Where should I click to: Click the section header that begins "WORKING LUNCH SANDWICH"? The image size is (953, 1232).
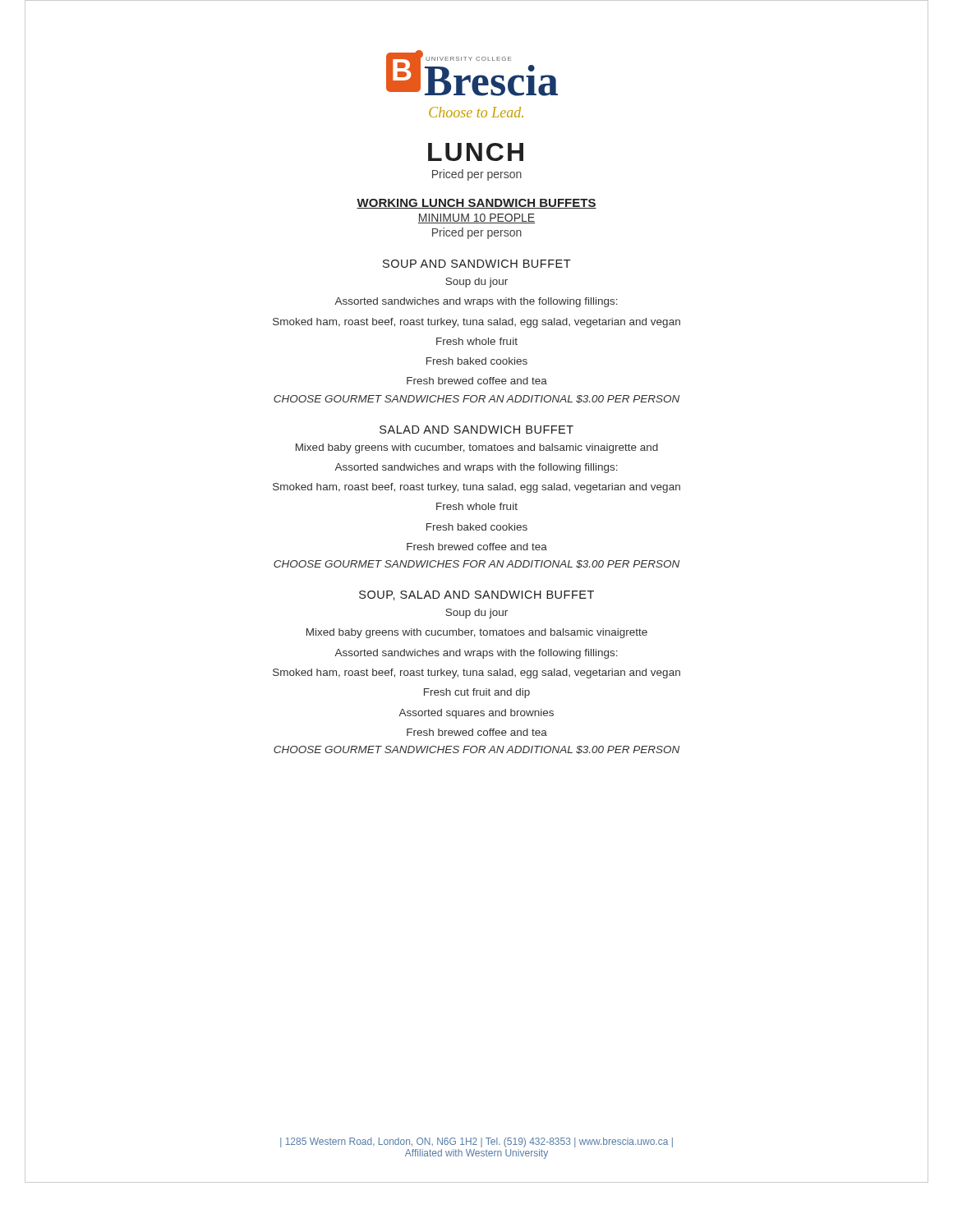(x=476, y=210)
